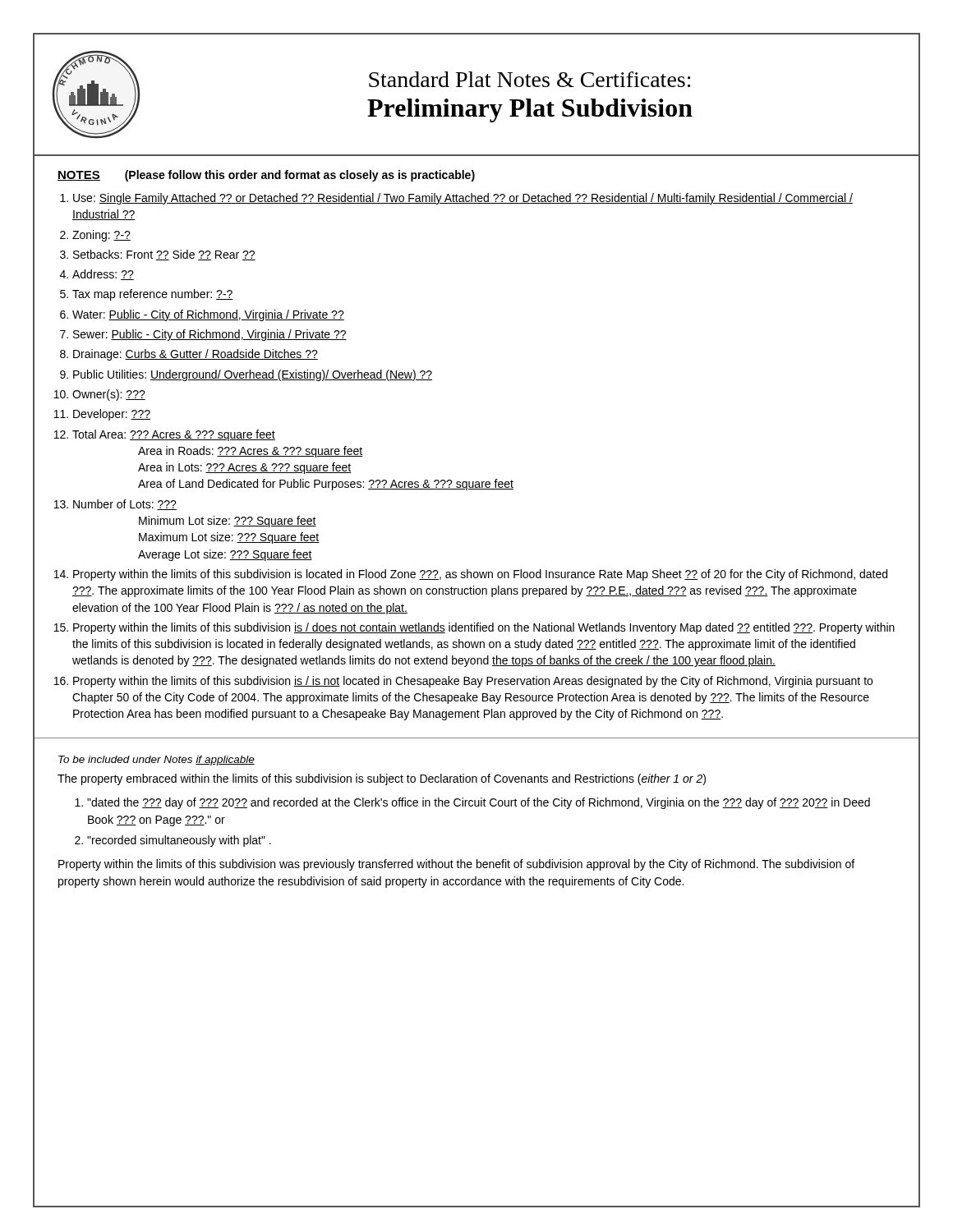Select the section header with the text "NOTES (Please follow this order and format"
Viewport: 953px width, 1232px height.
(266, 175)
